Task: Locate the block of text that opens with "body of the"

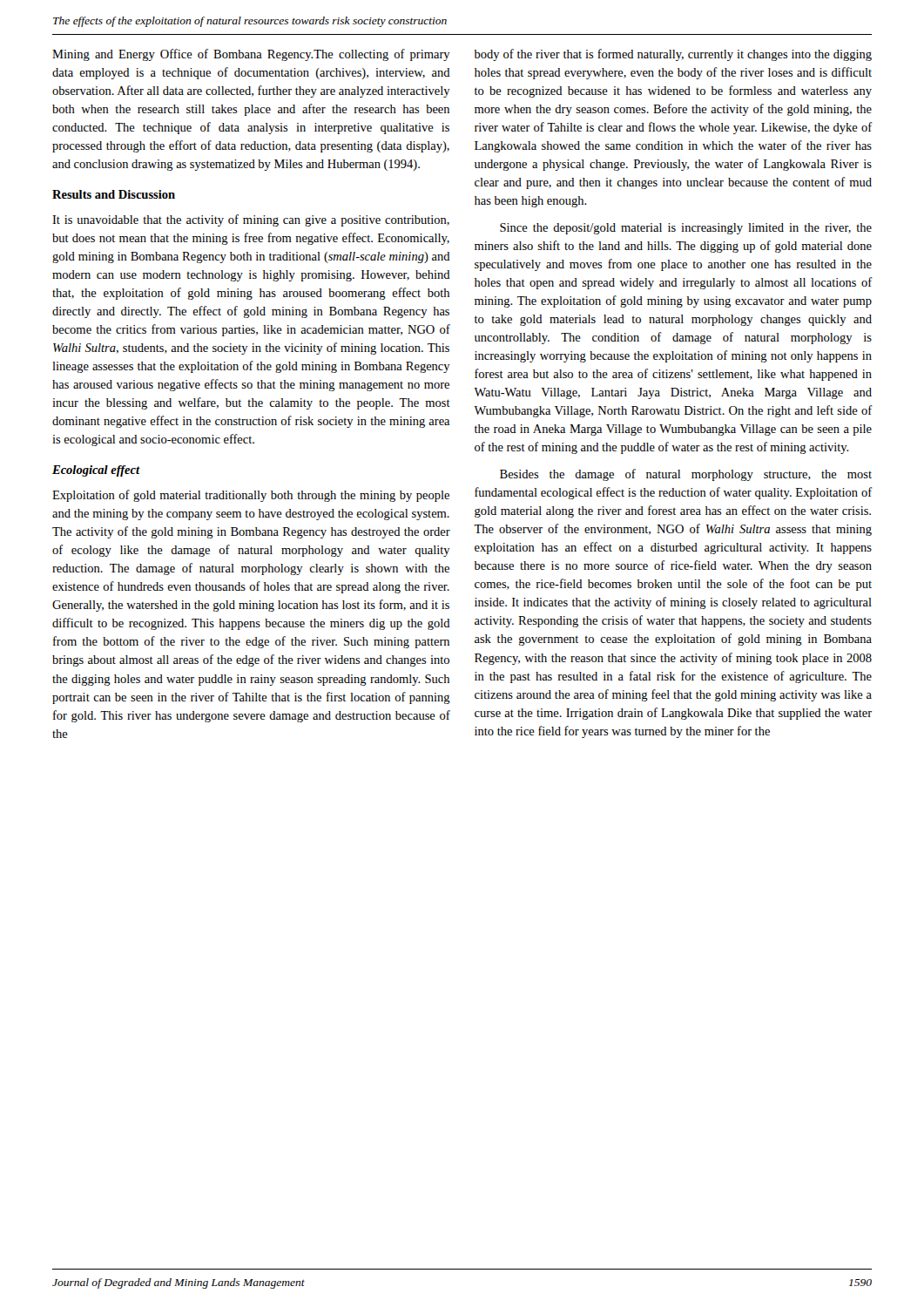Action: pos(673,393)
